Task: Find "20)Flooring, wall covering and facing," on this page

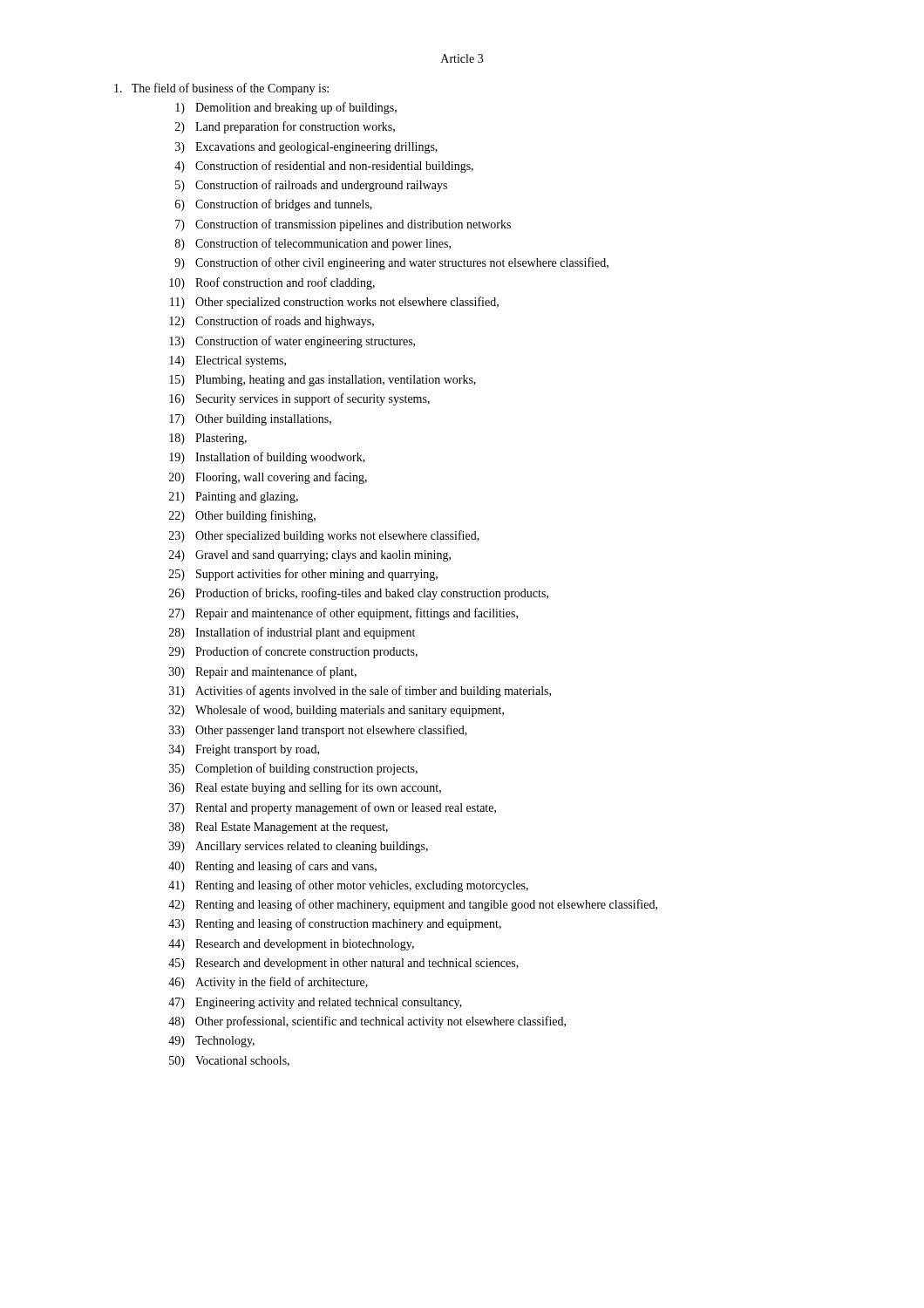Action: click(268, 478)
